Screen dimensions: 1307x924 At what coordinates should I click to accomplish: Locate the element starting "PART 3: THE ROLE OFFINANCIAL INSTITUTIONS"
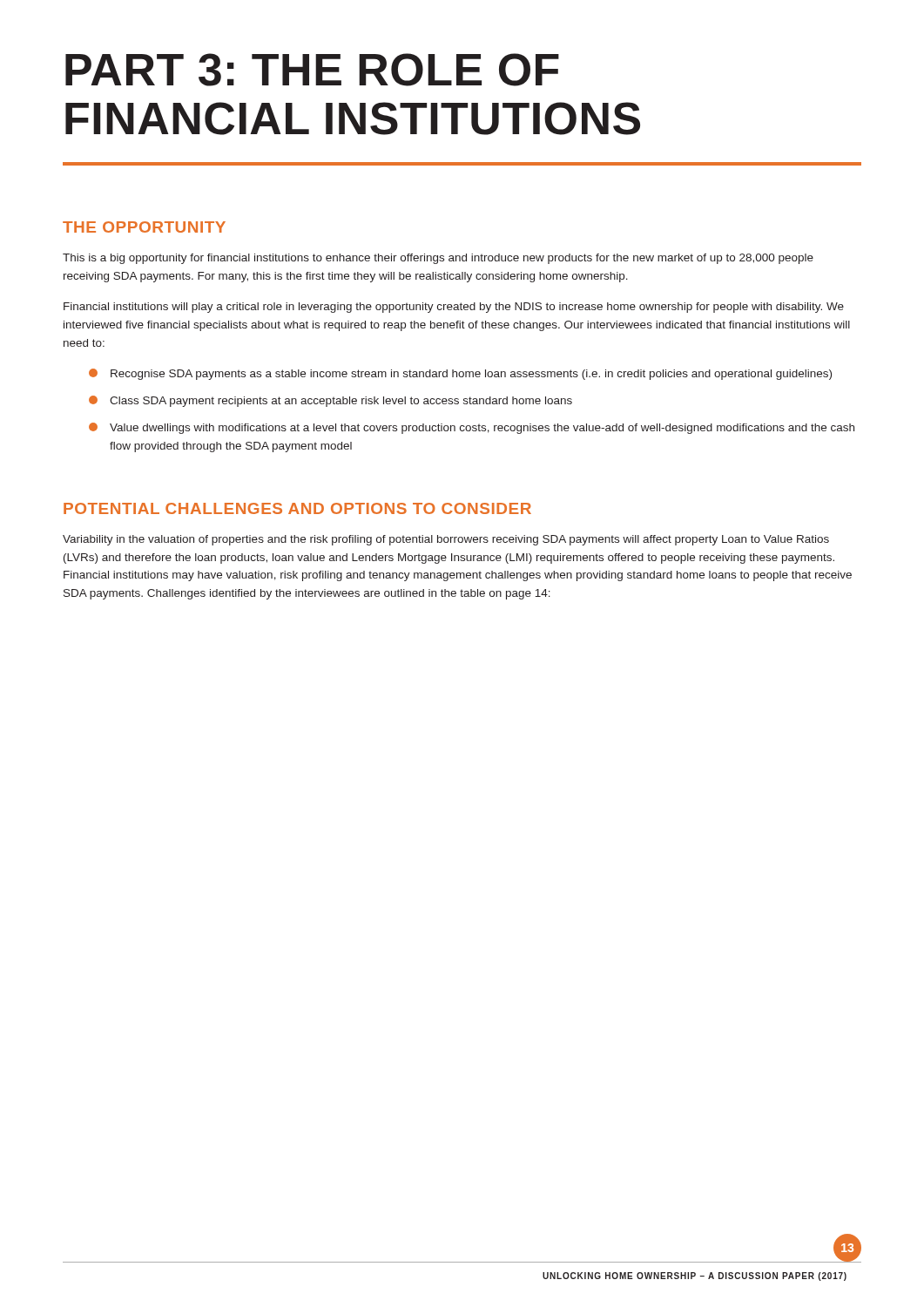click(462, 105)
